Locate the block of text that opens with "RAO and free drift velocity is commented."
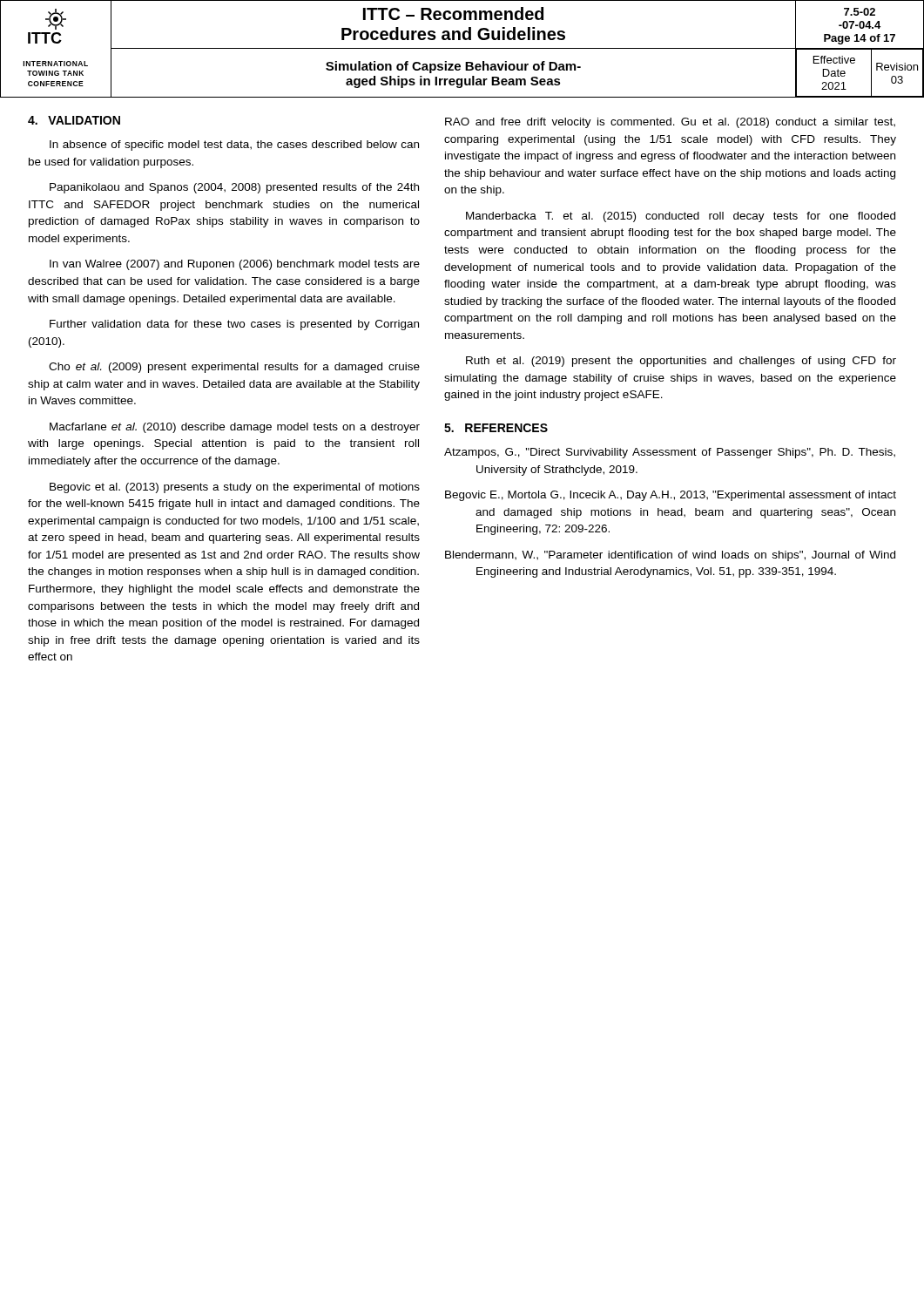This screenshot has height=1307, width=924. 670,156
